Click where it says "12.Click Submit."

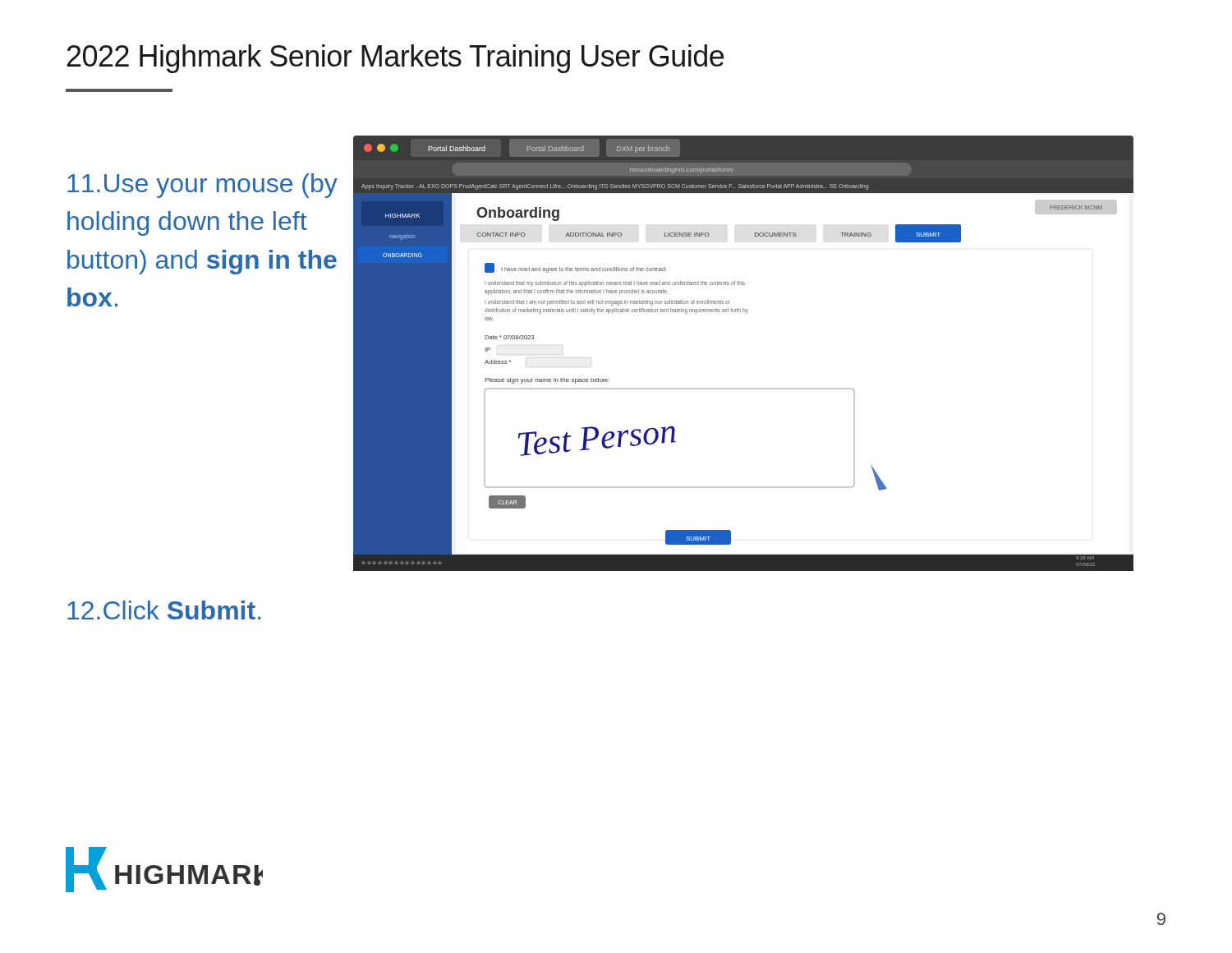point(164,610)
